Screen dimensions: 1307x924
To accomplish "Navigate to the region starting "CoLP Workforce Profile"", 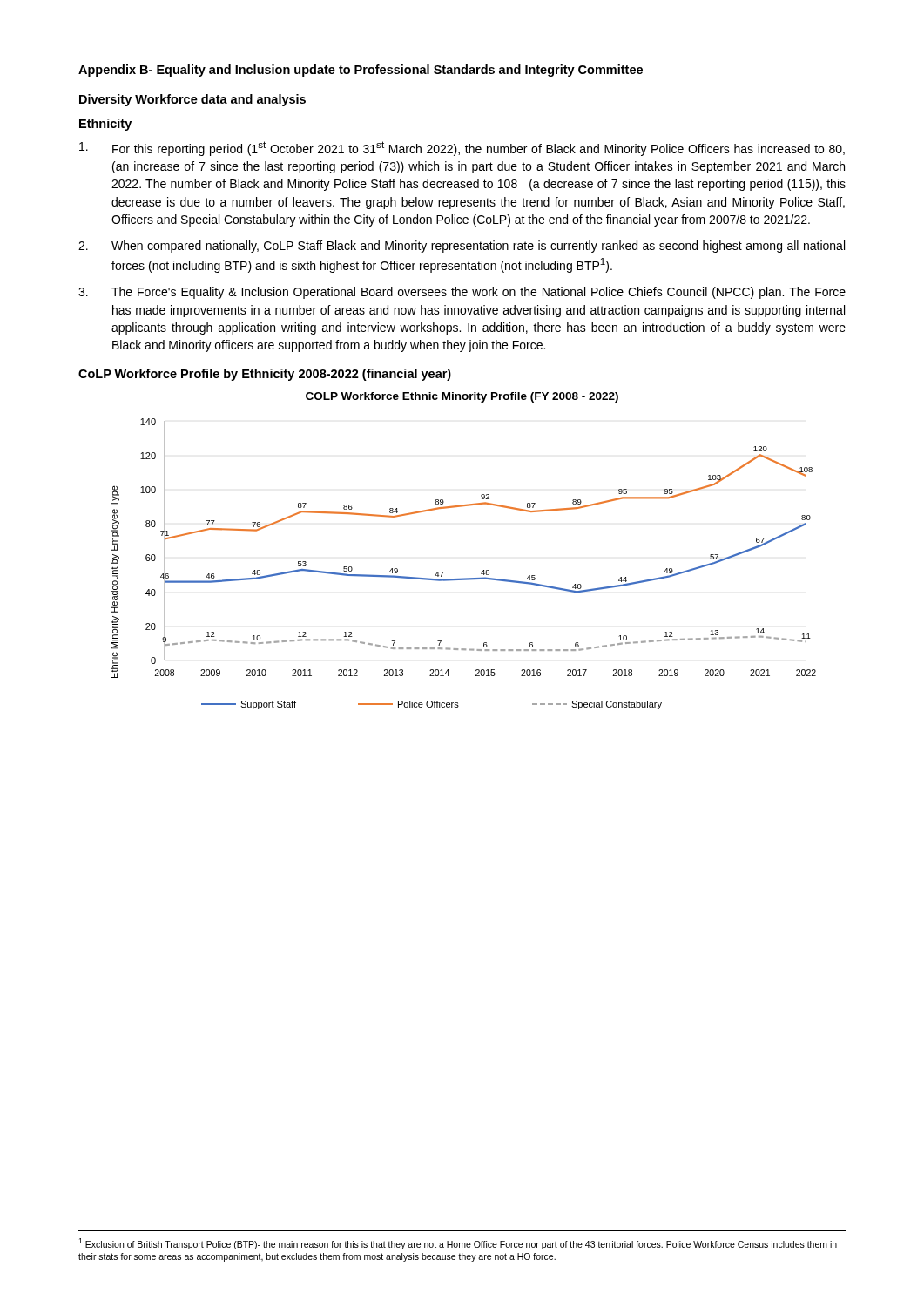I will pos(265,373).
